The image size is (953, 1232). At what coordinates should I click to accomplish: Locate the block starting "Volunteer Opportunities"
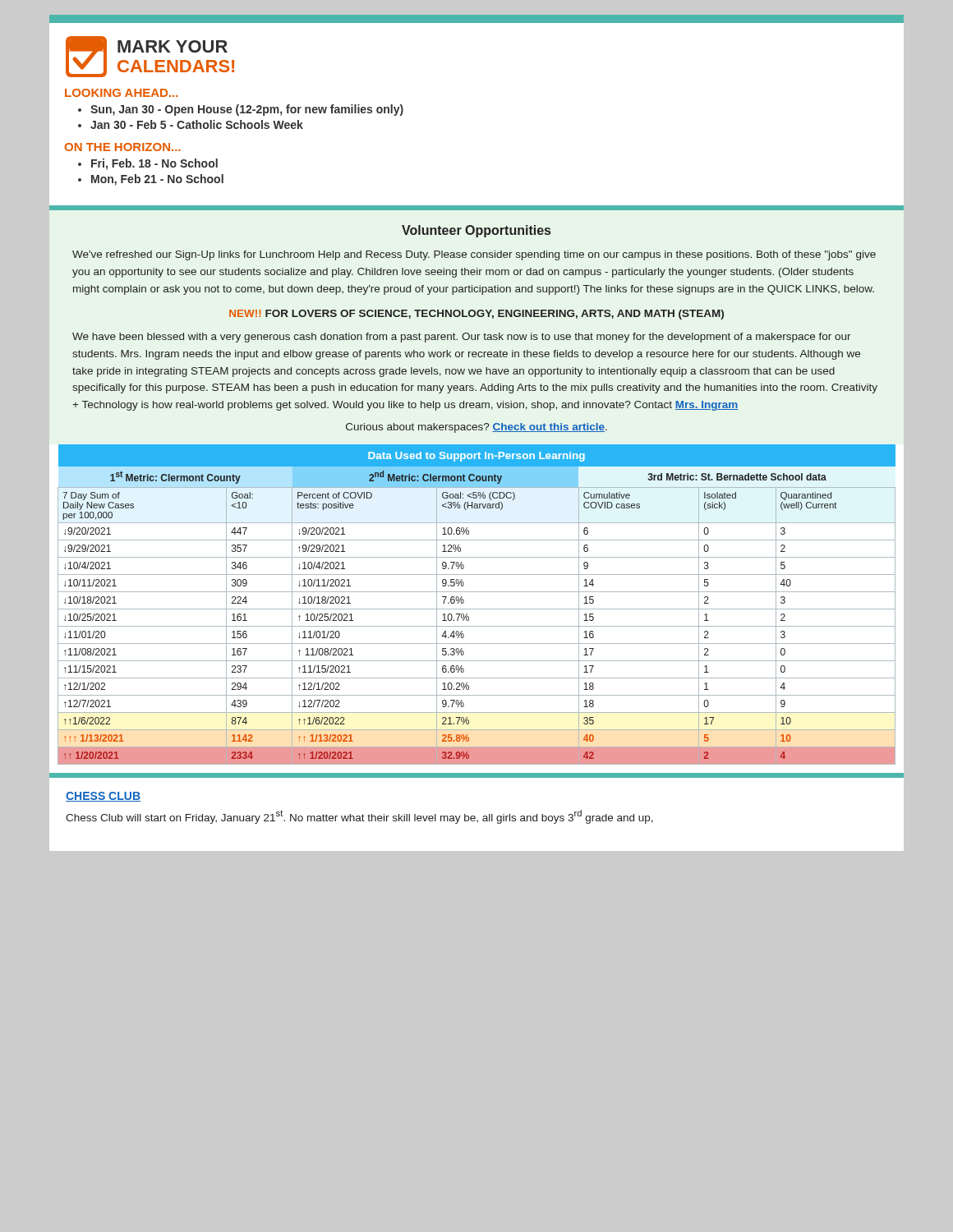click(476, 230)
